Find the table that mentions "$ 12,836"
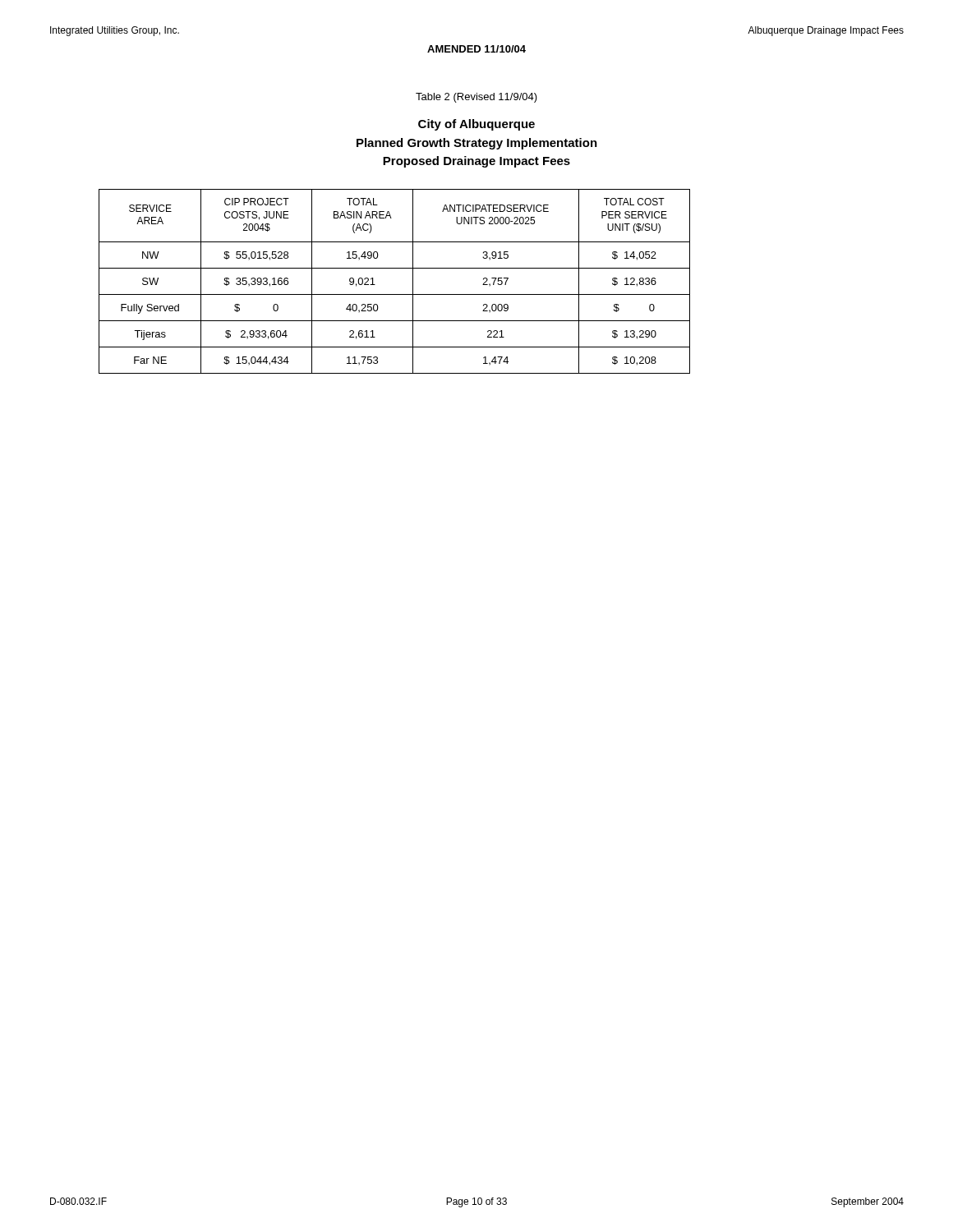 (x=394, y=281)
